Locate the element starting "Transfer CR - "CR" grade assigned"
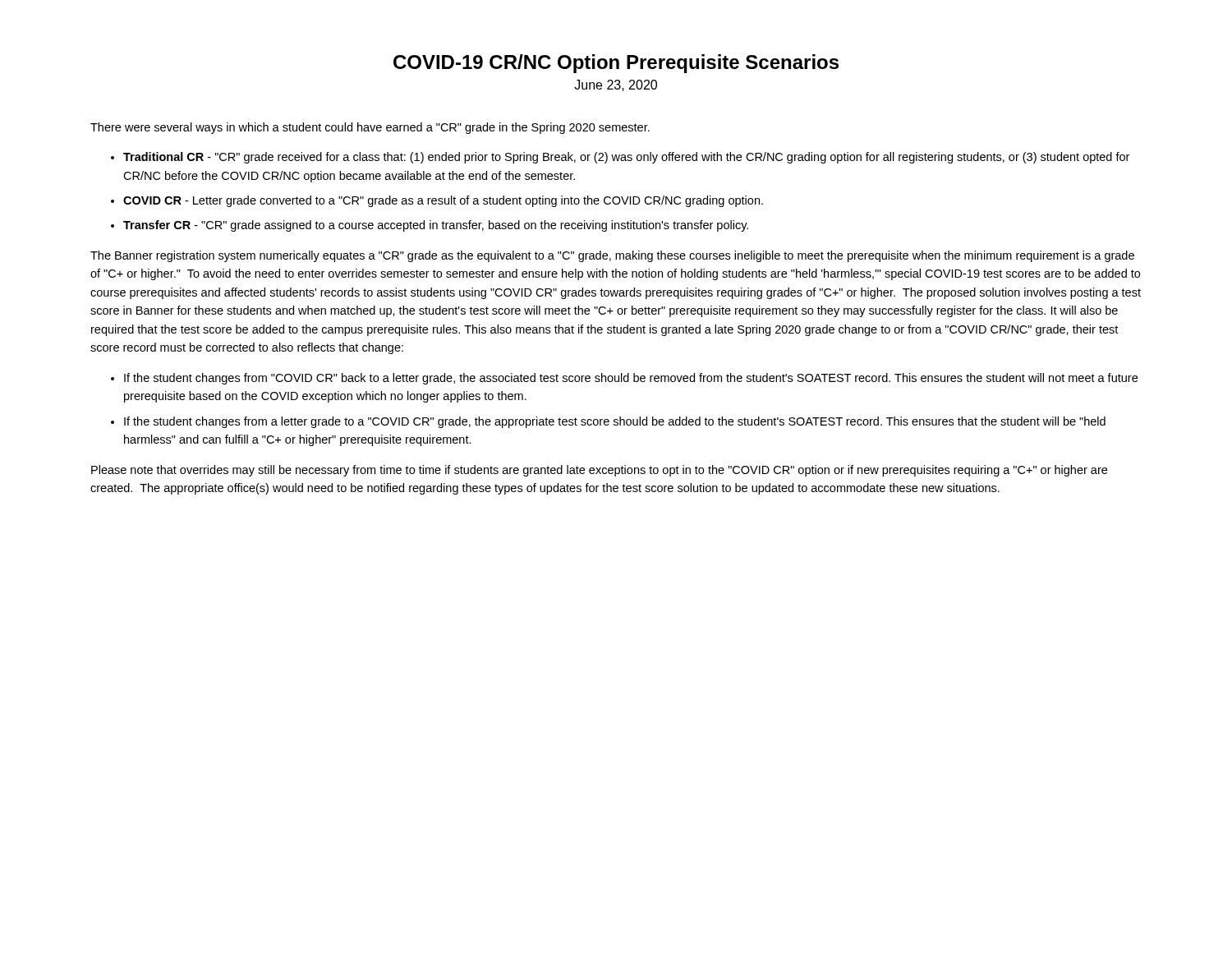This screenshot has height=953, width=1232. (x=436, y=225)
